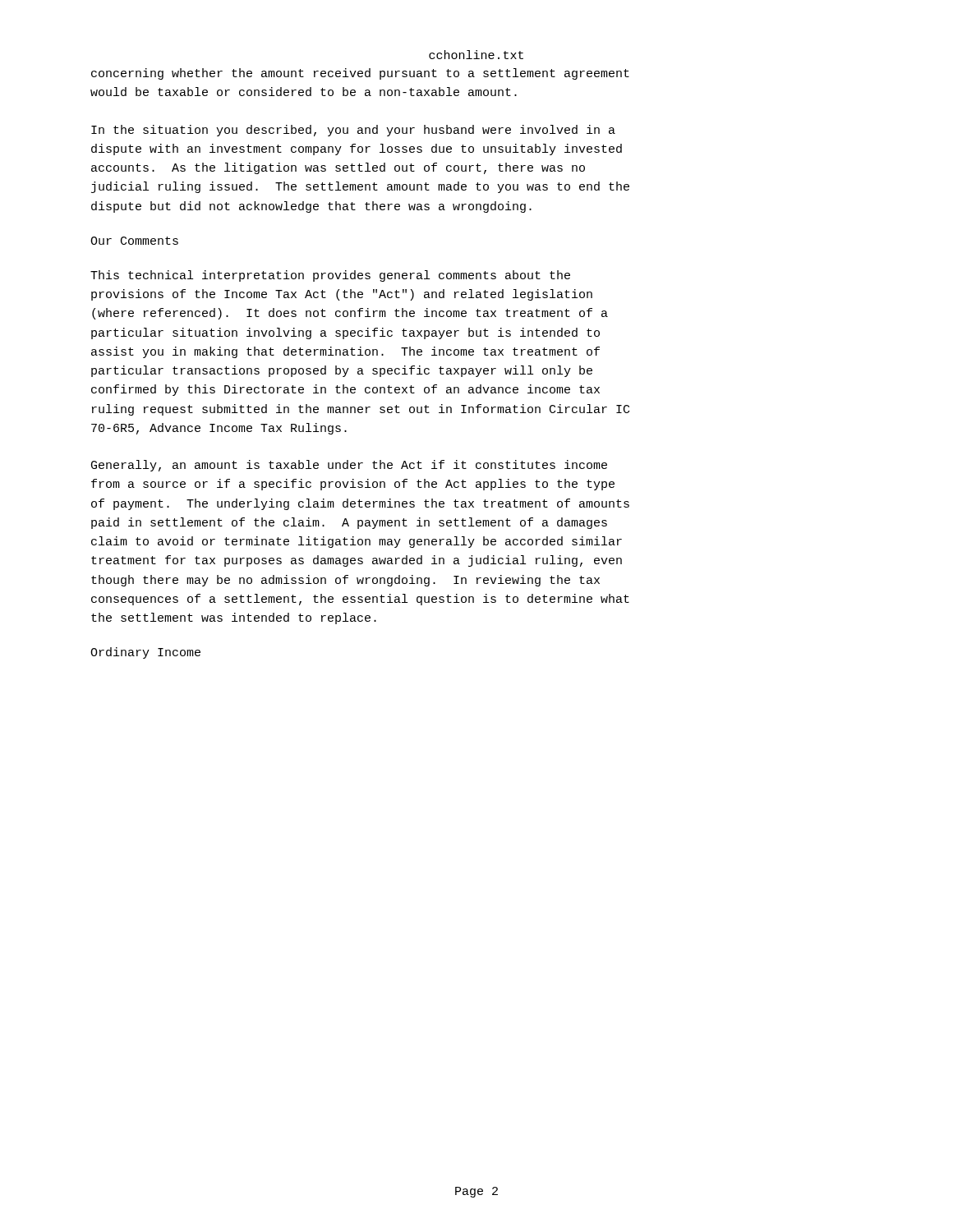Point to "Ordinary Income"

146,654
